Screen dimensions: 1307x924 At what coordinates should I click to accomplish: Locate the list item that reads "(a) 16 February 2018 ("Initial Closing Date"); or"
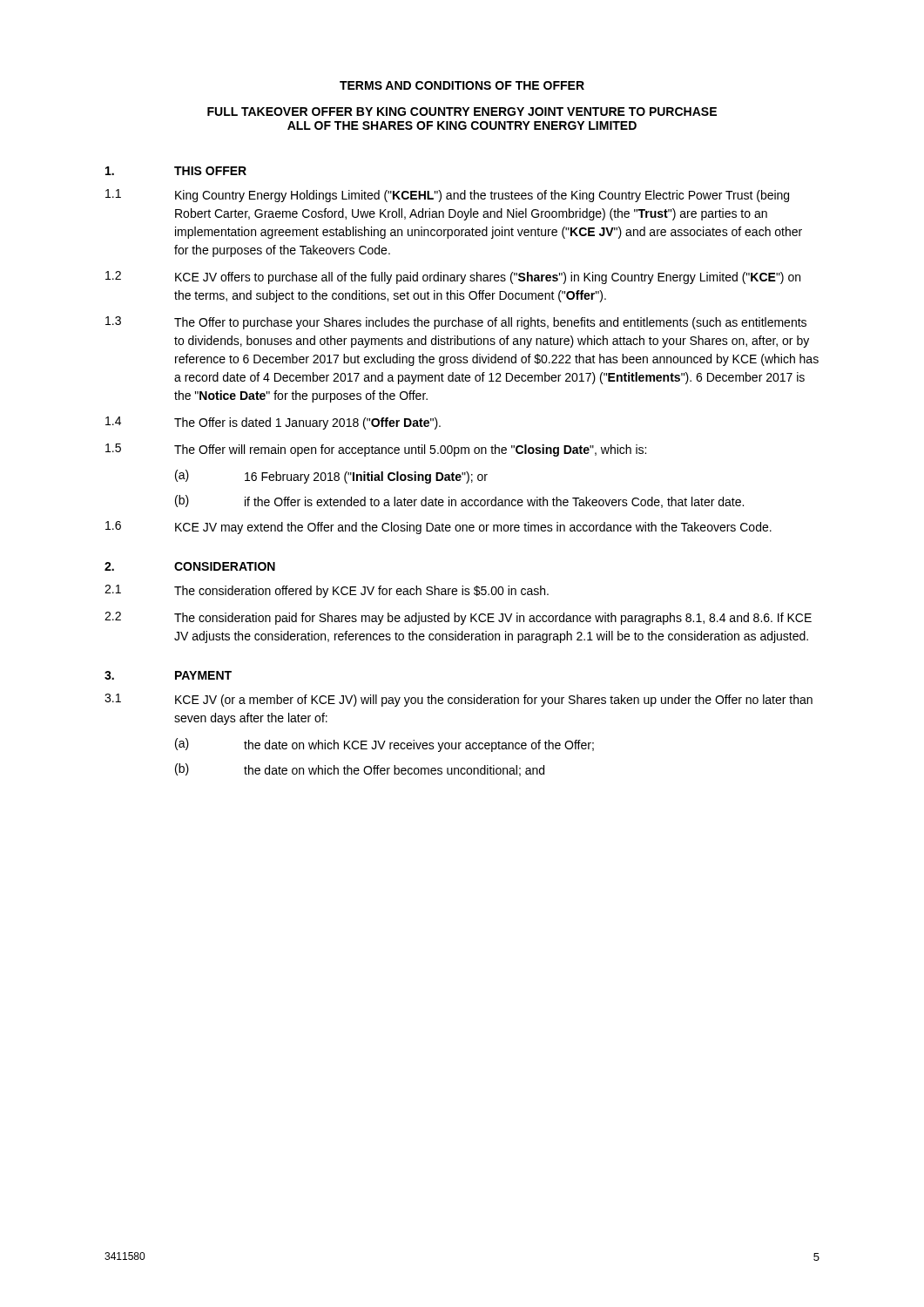tap(497, 477)
